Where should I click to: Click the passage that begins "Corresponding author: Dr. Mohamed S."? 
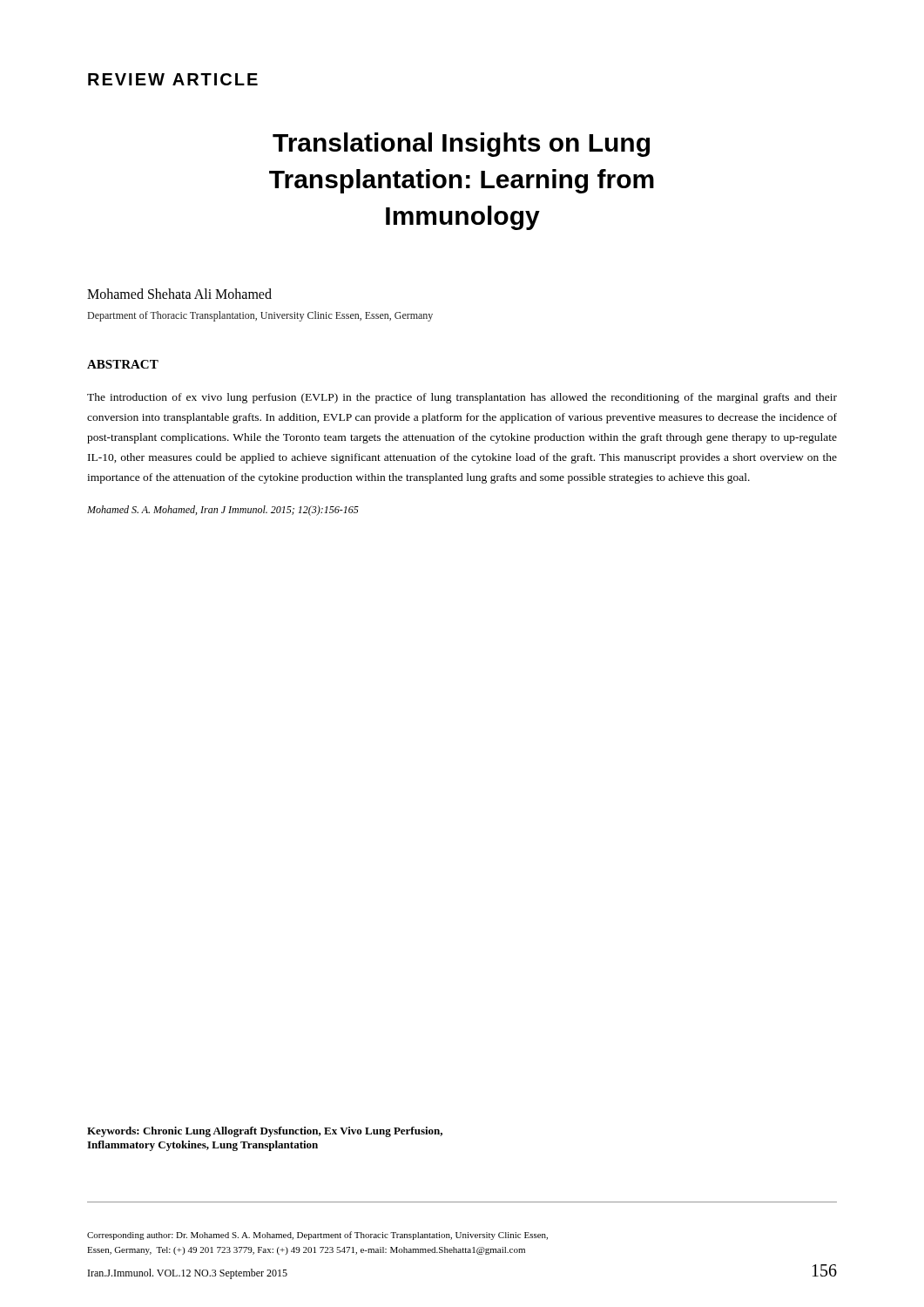[x=318, y=1242]
